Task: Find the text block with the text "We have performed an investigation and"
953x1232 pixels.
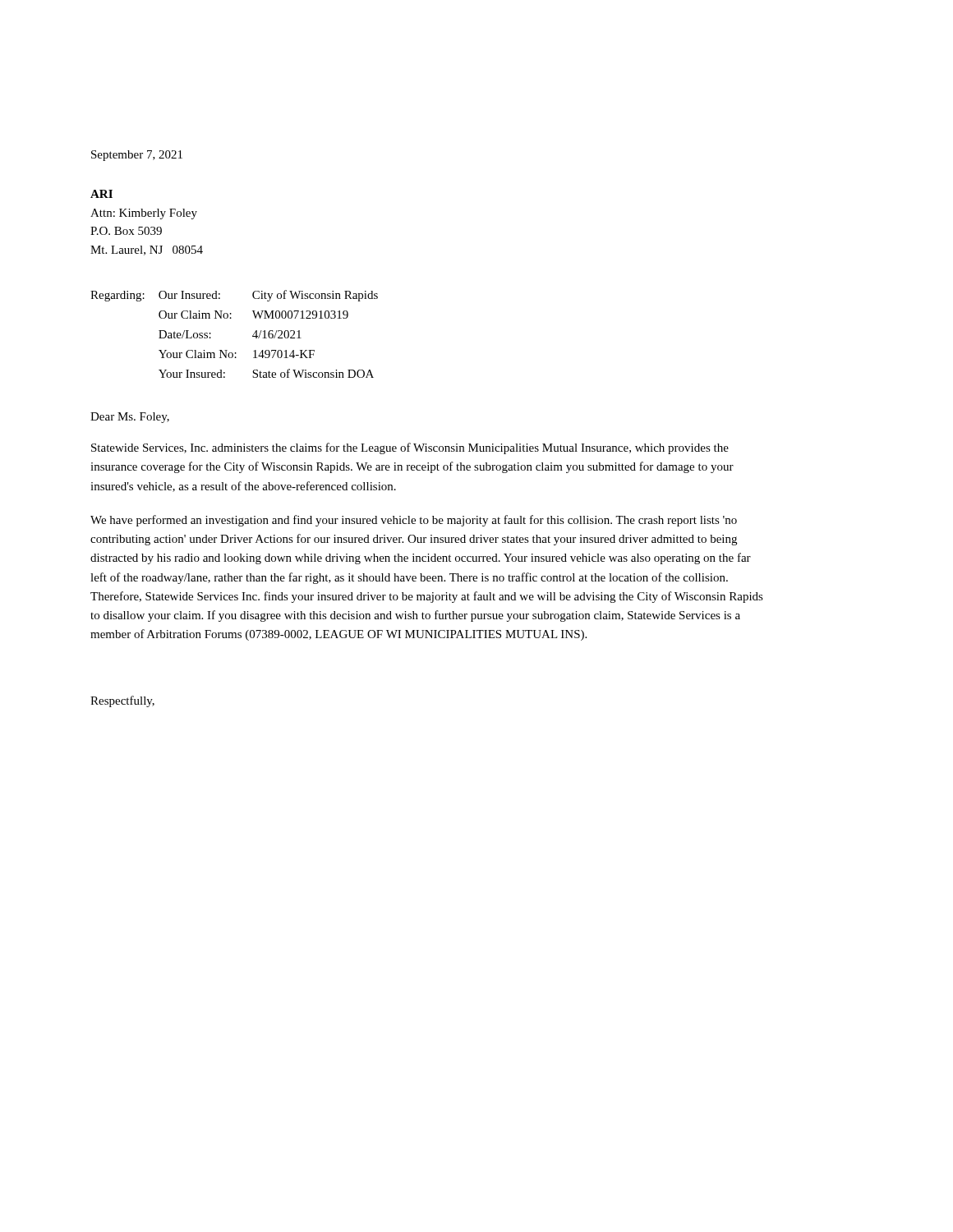Action: pos(427,577)
